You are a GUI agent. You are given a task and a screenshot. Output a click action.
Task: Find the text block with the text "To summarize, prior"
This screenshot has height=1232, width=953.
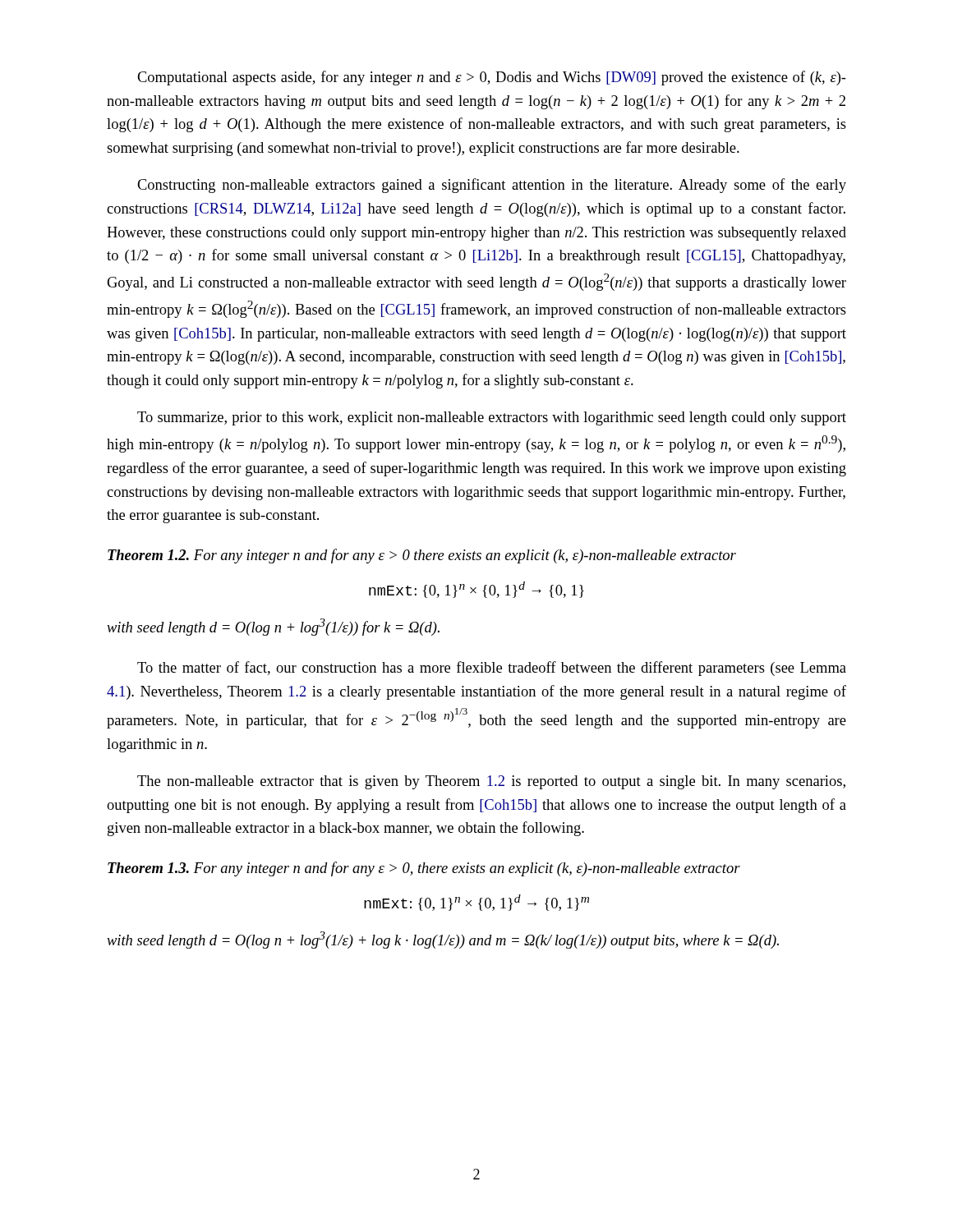[x=476, y=467]
